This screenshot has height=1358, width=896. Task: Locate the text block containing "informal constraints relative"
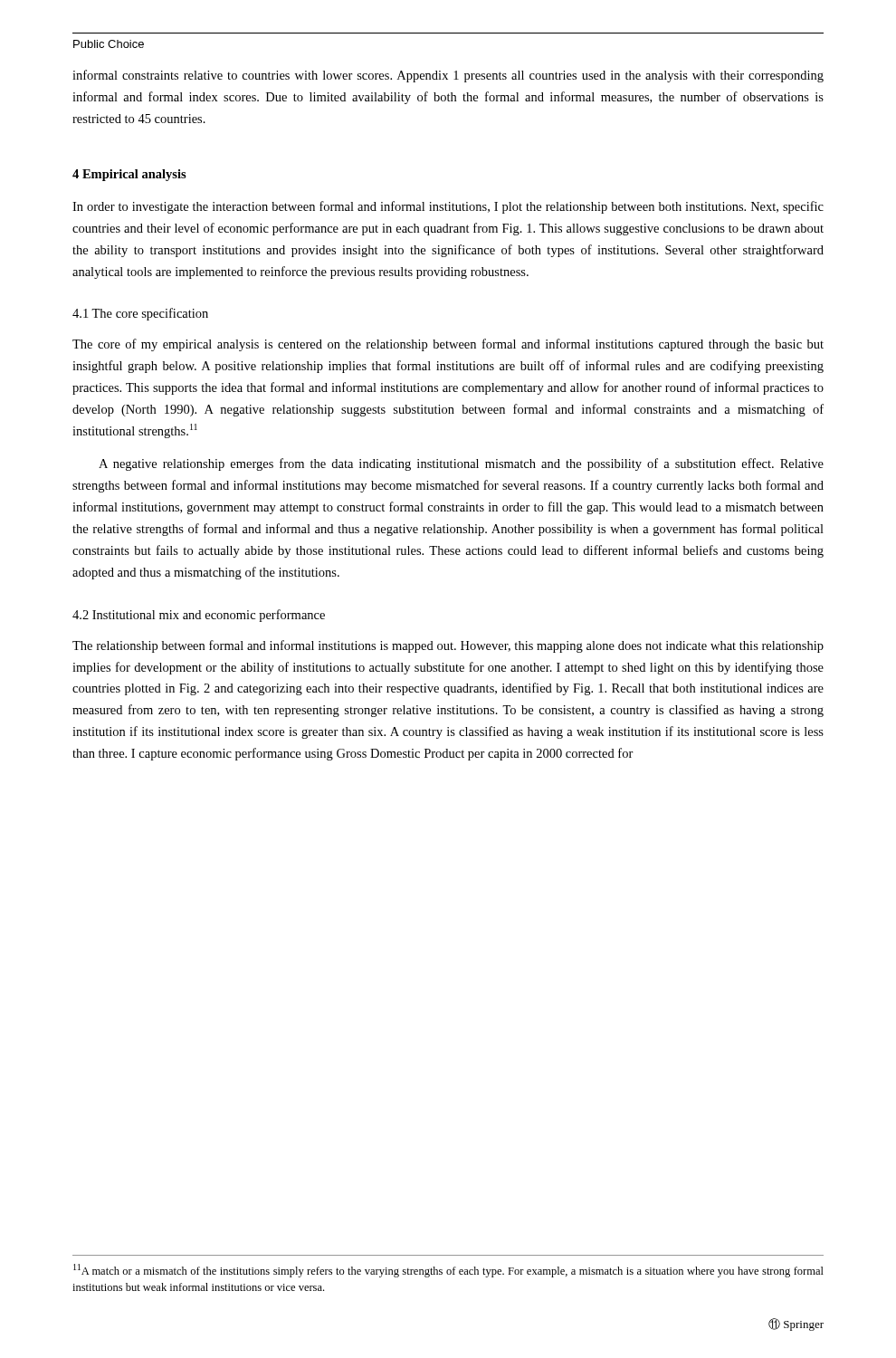448,97
